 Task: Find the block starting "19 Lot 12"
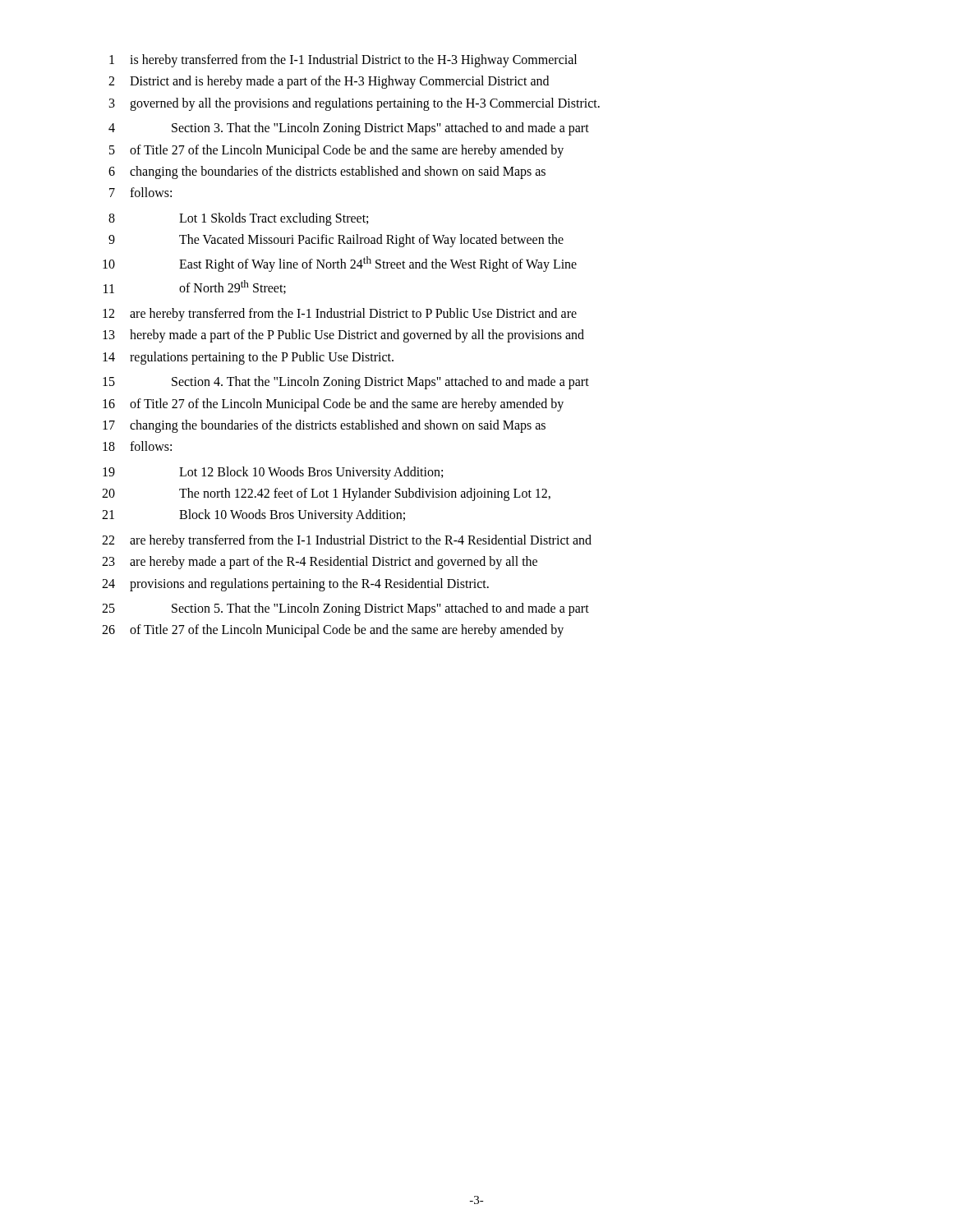coord(273,473)
